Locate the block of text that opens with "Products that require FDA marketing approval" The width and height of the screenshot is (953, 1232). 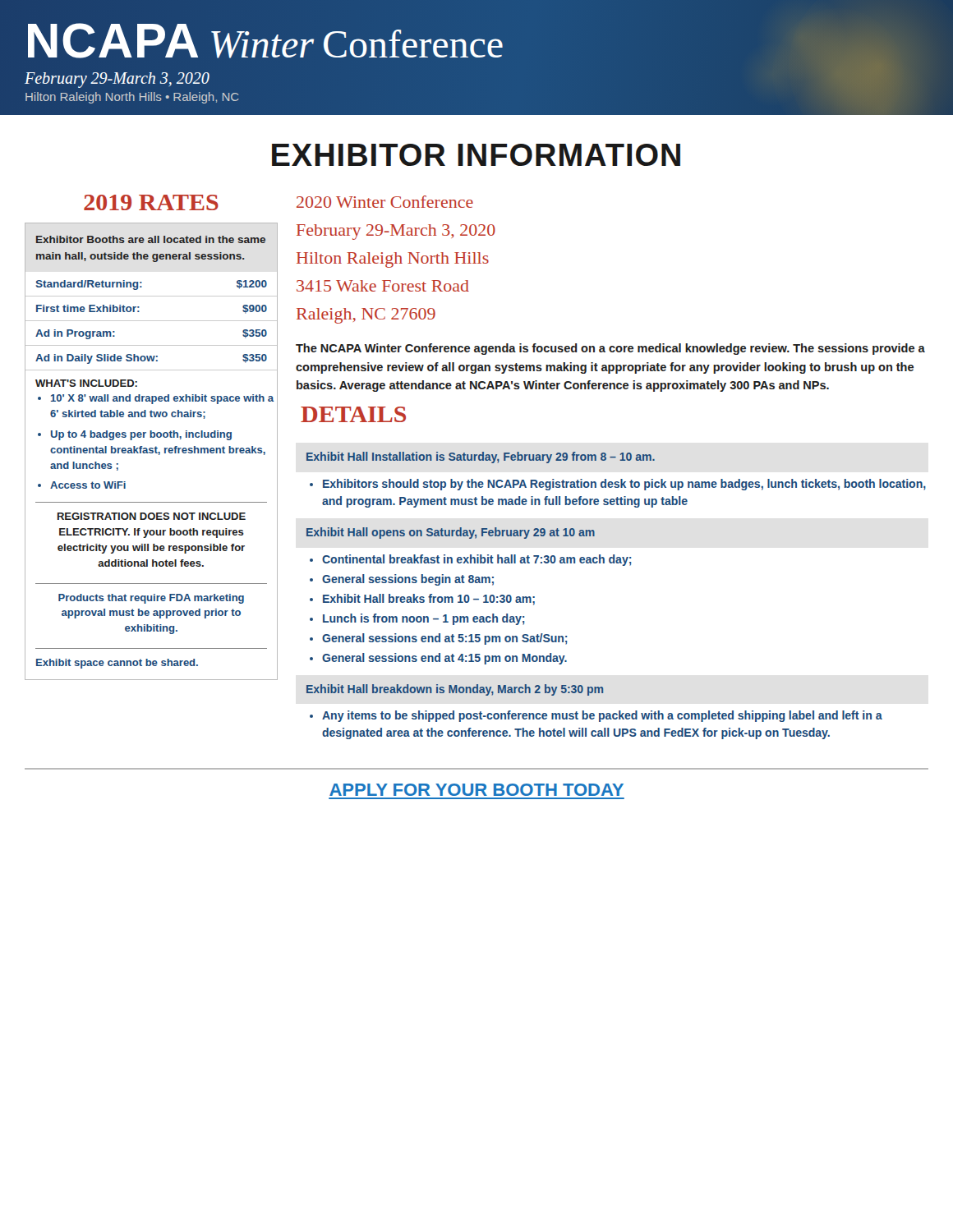pos(151,613)
